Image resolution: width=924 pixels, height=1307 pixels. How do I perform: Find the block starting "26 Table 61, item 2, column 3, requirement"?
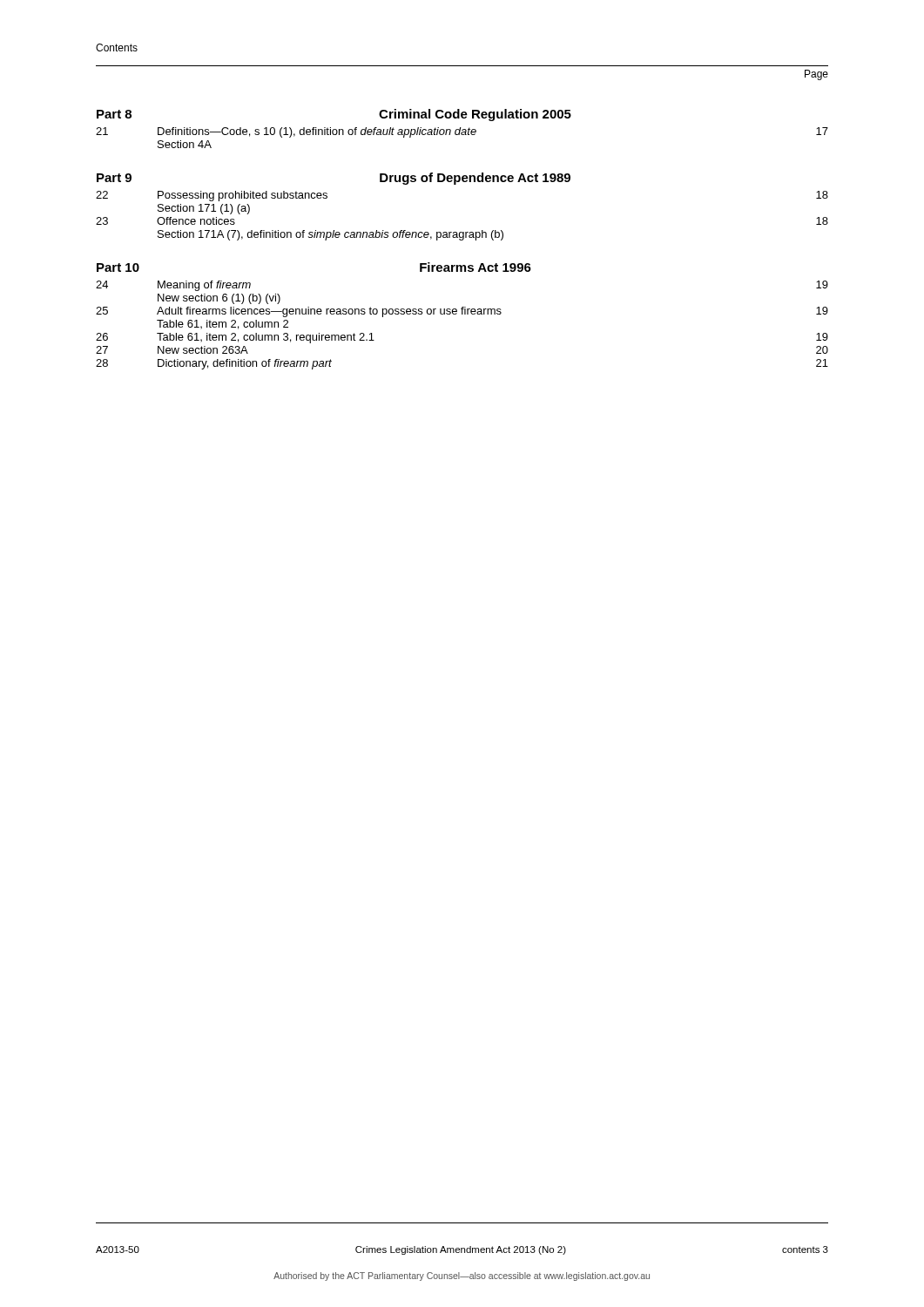click(99, 338)
